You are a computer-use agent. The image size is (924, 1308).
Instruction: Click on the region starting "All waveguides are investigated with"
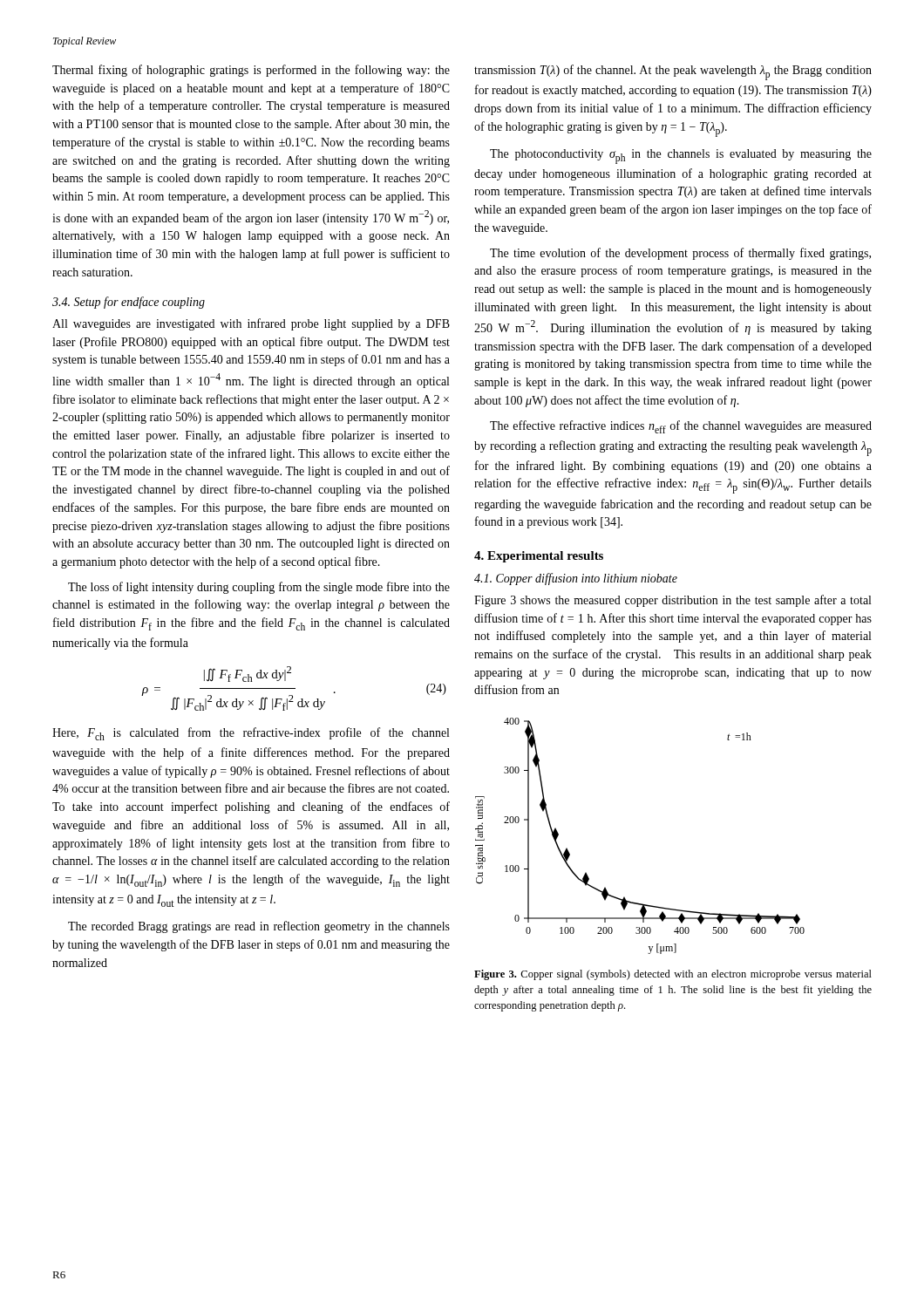pos(251,484)
